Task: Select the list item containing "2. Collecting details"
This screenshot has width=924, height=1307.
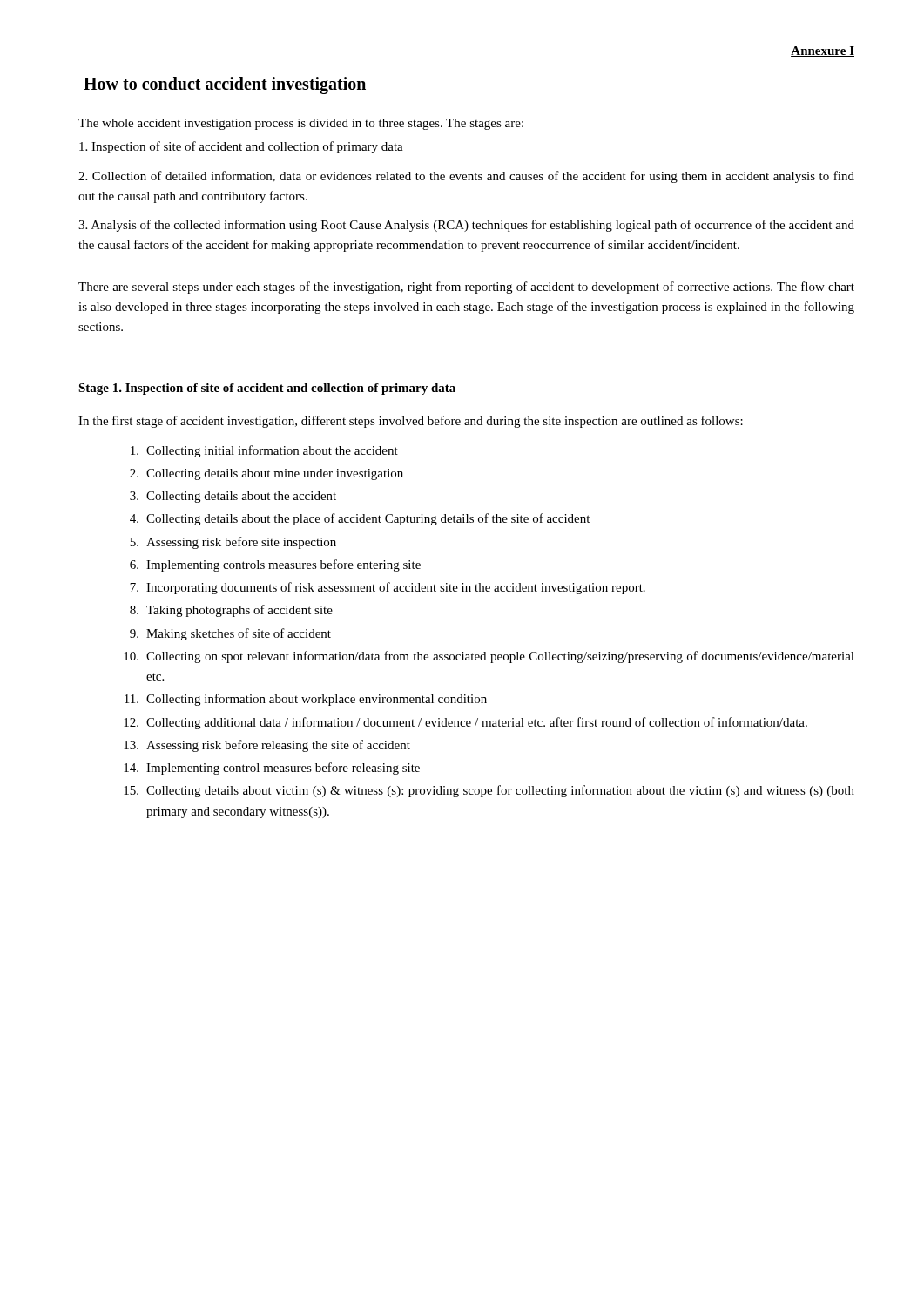Action: 266,474
